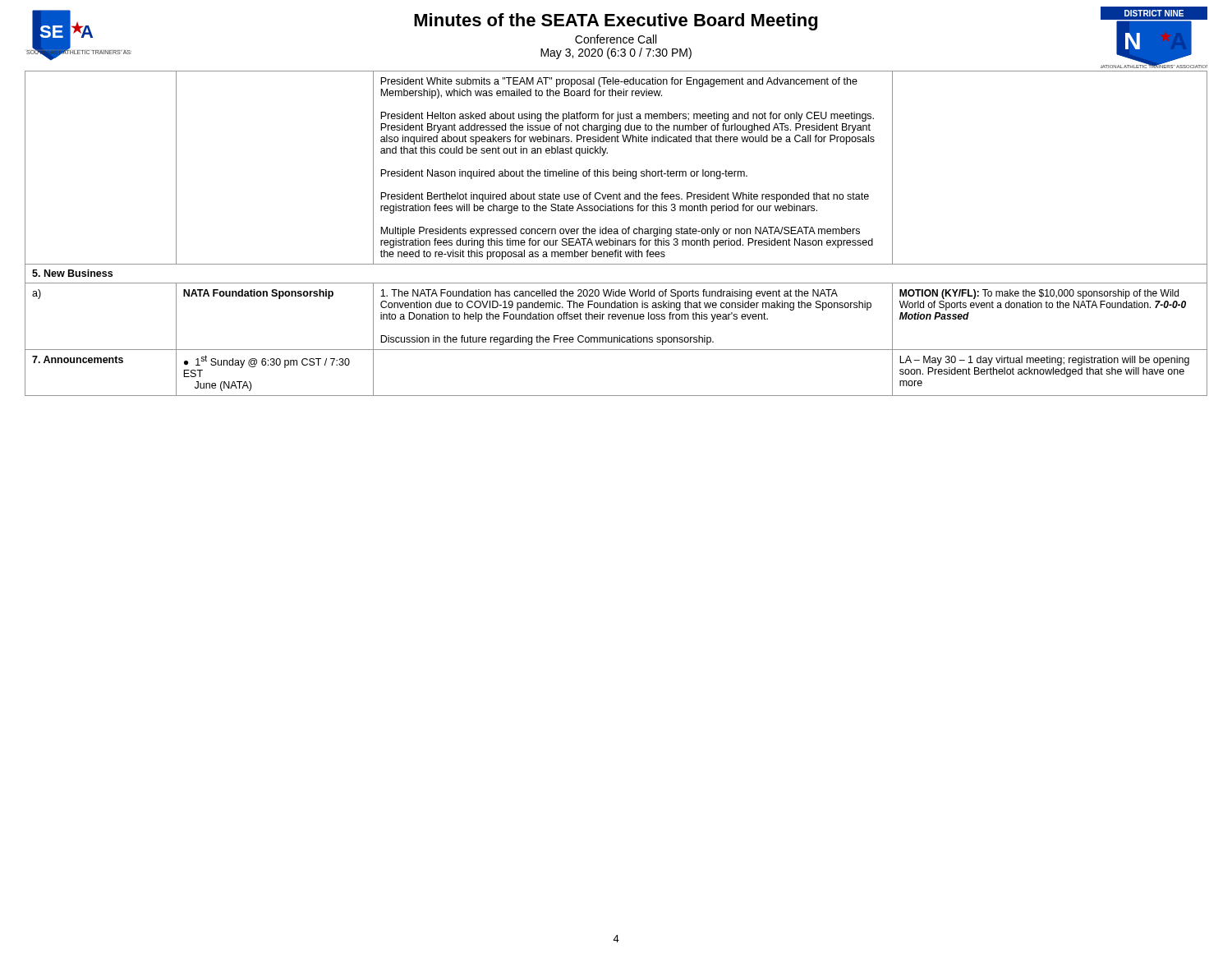Locate the region starting "Conference CallMay 3, 2020 (6:3 0 /"
The image size is (1232, 953).
coord(616,46)
